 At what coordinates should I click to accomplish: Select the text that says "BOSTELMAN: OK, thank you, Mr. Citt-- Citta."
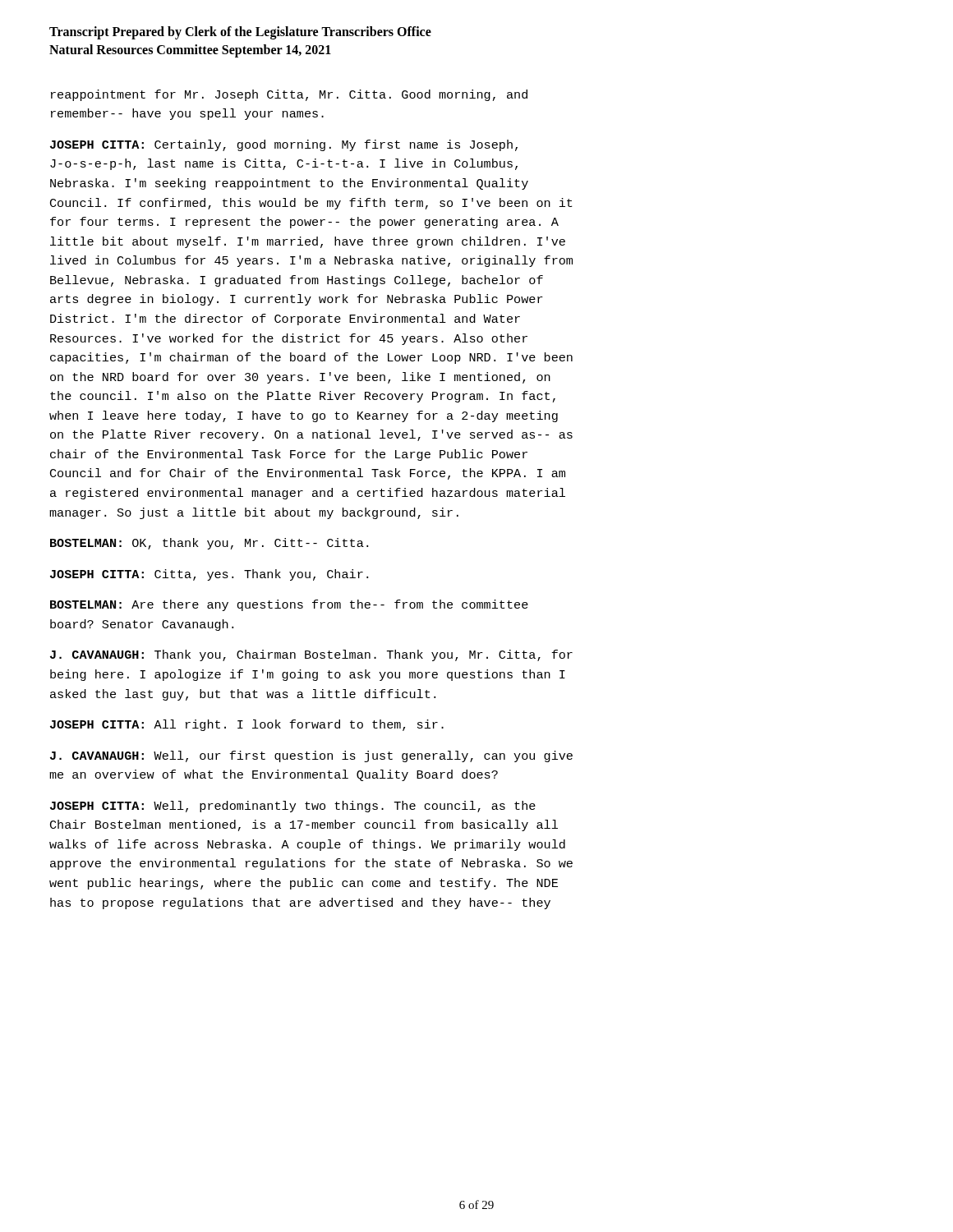(210, 544)
